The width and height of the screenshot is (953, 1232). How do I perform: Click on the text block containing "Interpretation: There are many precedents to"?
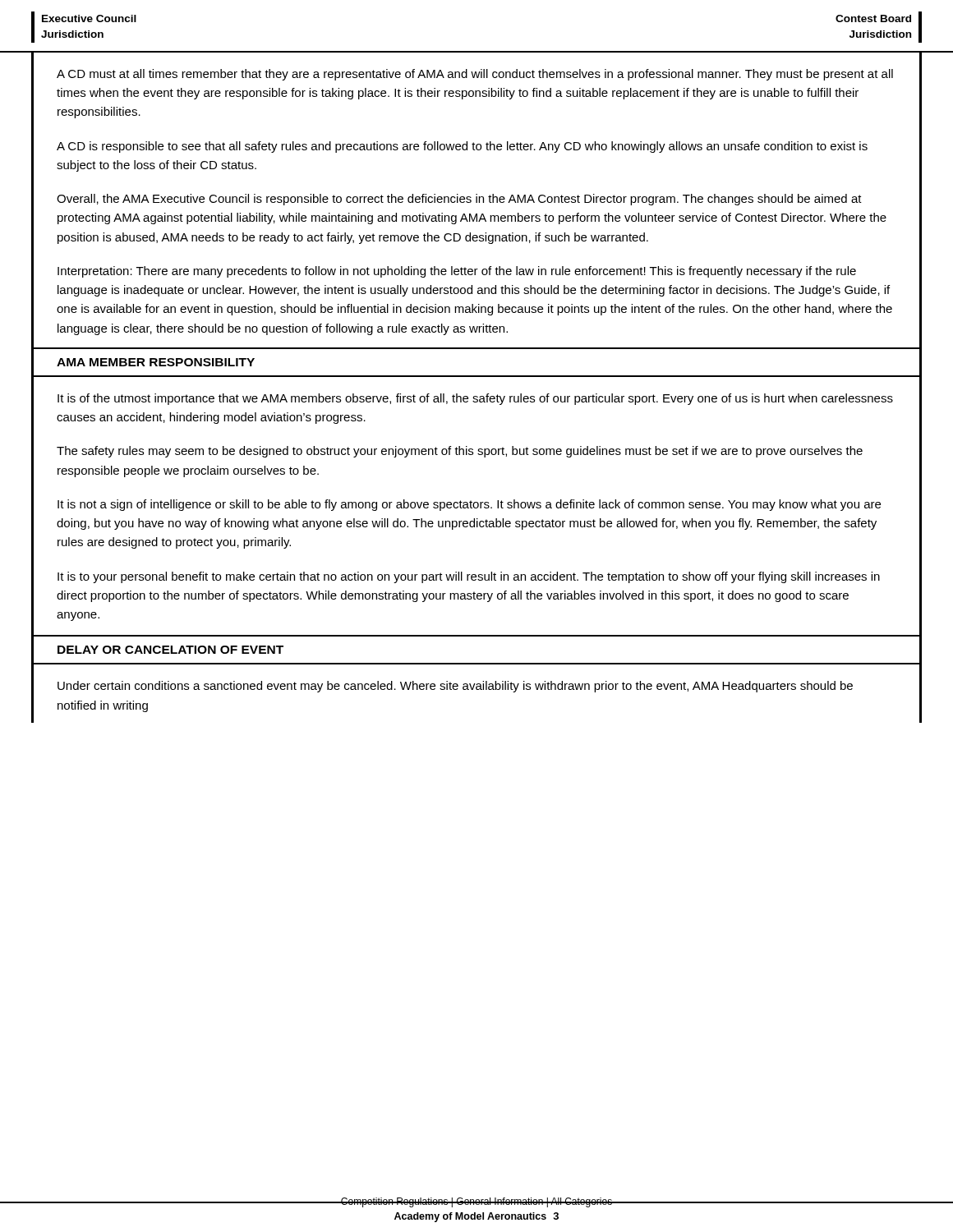coord(475,299)
